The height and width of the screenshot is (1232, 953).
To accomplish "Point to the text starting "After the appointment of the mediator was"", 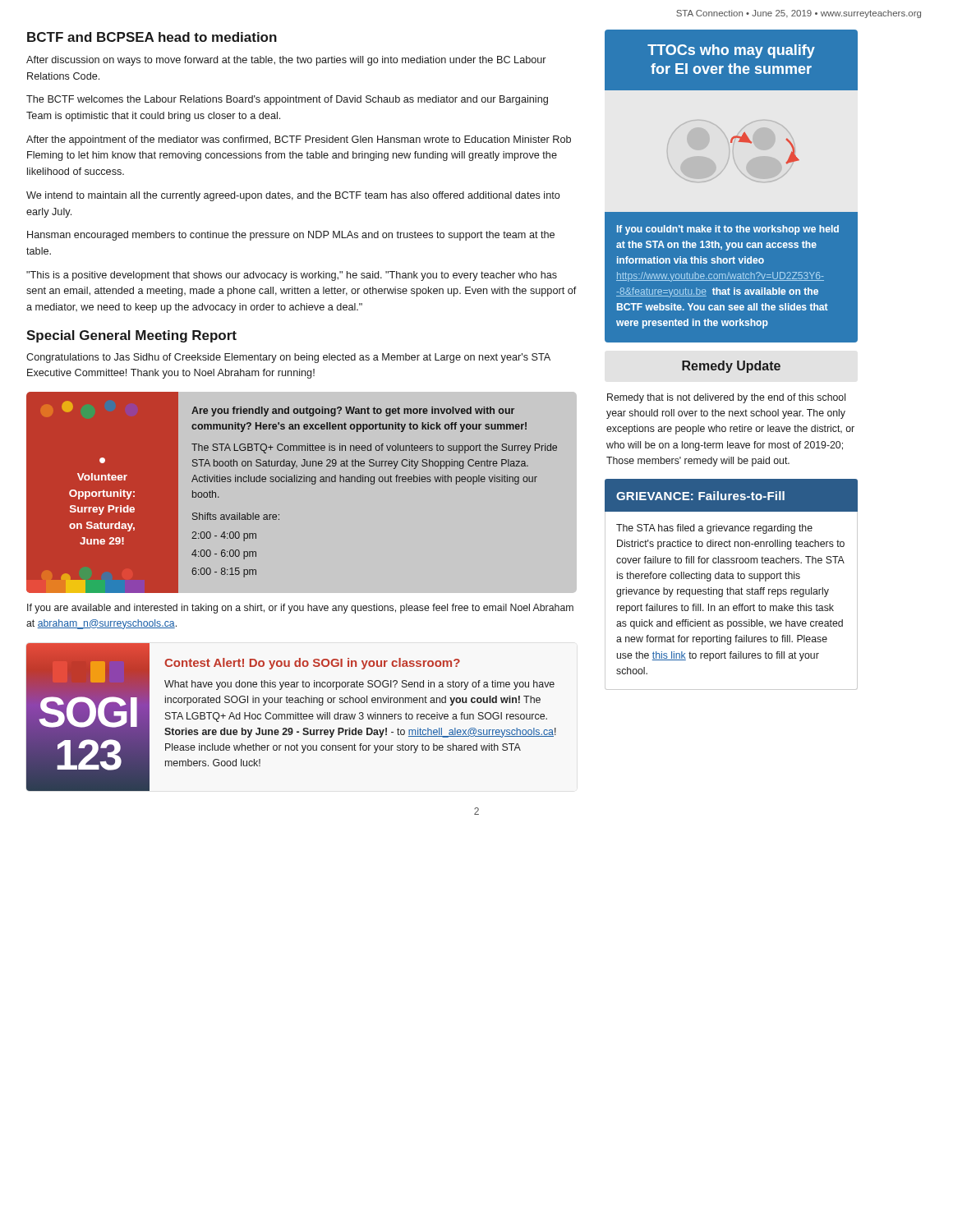I will pos(299,156).
